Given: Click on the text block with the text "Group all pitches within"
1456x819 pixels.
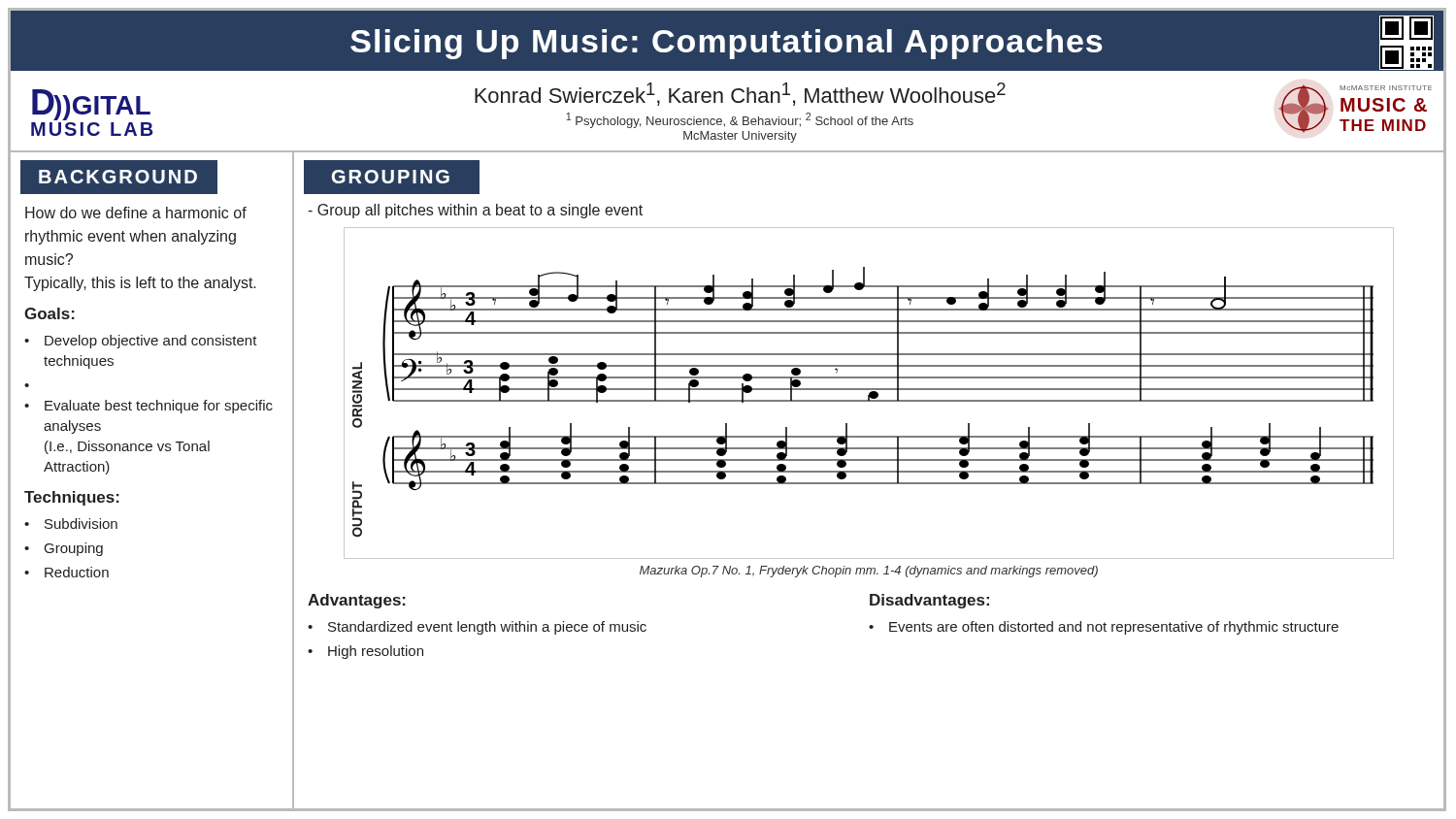Looking at the screenshot, I should coord(475,210).
